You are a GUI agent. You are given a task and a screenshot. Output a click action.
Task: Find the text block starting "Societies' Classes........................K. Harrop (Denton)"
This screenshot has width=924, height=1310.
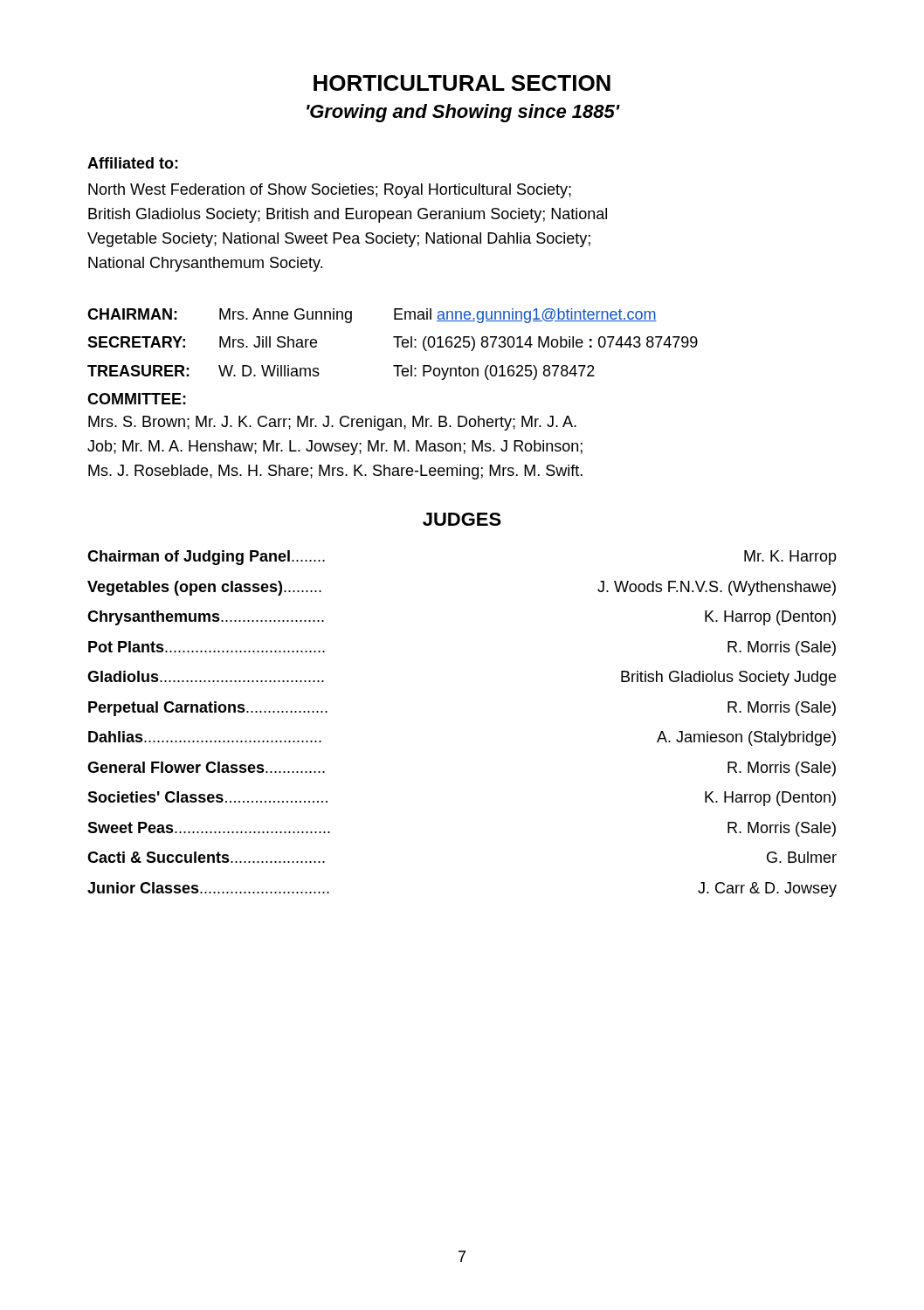pyautogui.click(x=152, y=799)
